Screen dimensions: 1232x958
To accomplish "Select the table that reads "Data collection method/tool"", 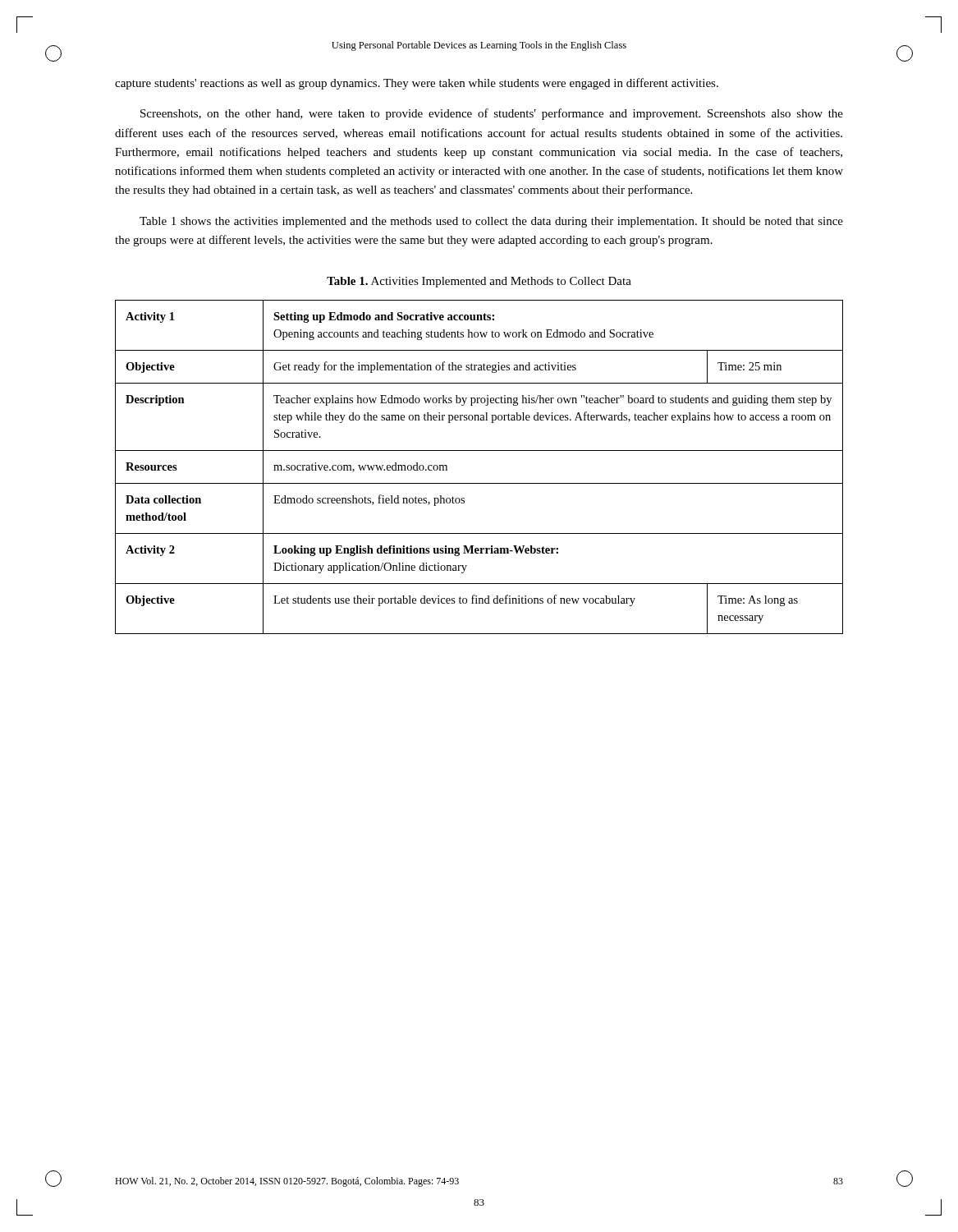I will tap(479, 467).
